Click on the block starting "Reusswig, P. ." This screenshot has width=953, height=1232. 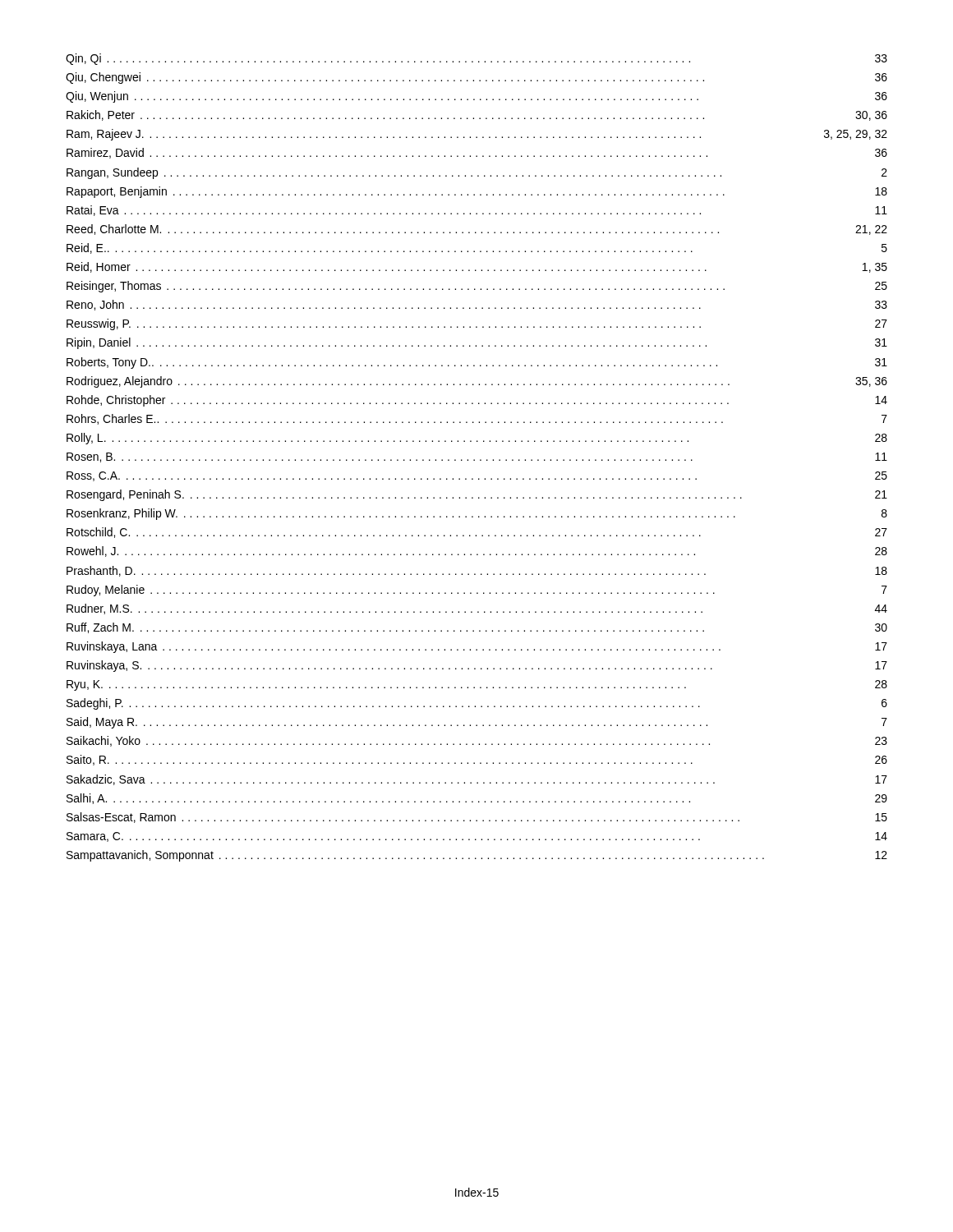(x=476, y=324)
